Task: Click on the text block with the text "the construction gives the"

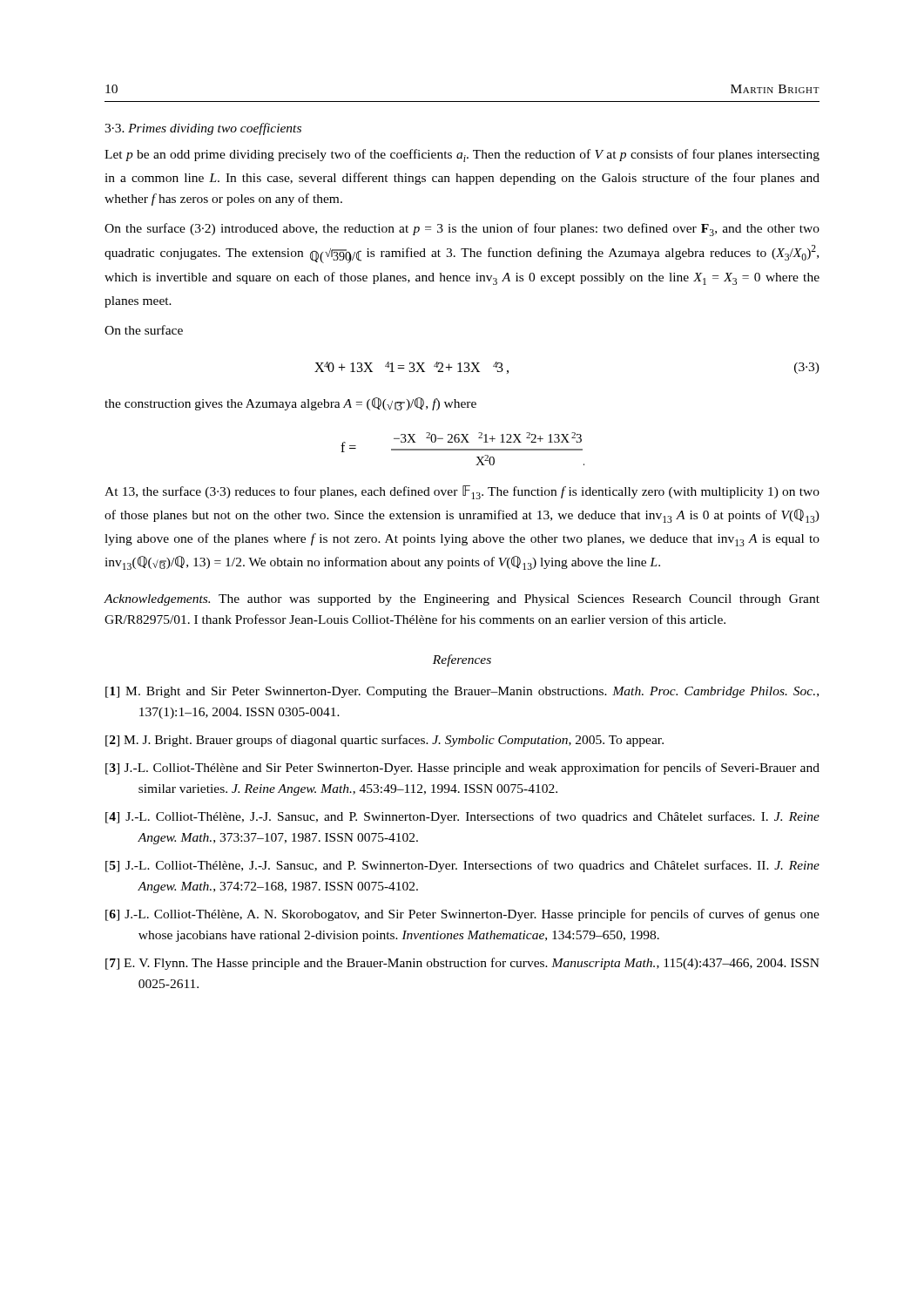Action: (x=462, y=404)
